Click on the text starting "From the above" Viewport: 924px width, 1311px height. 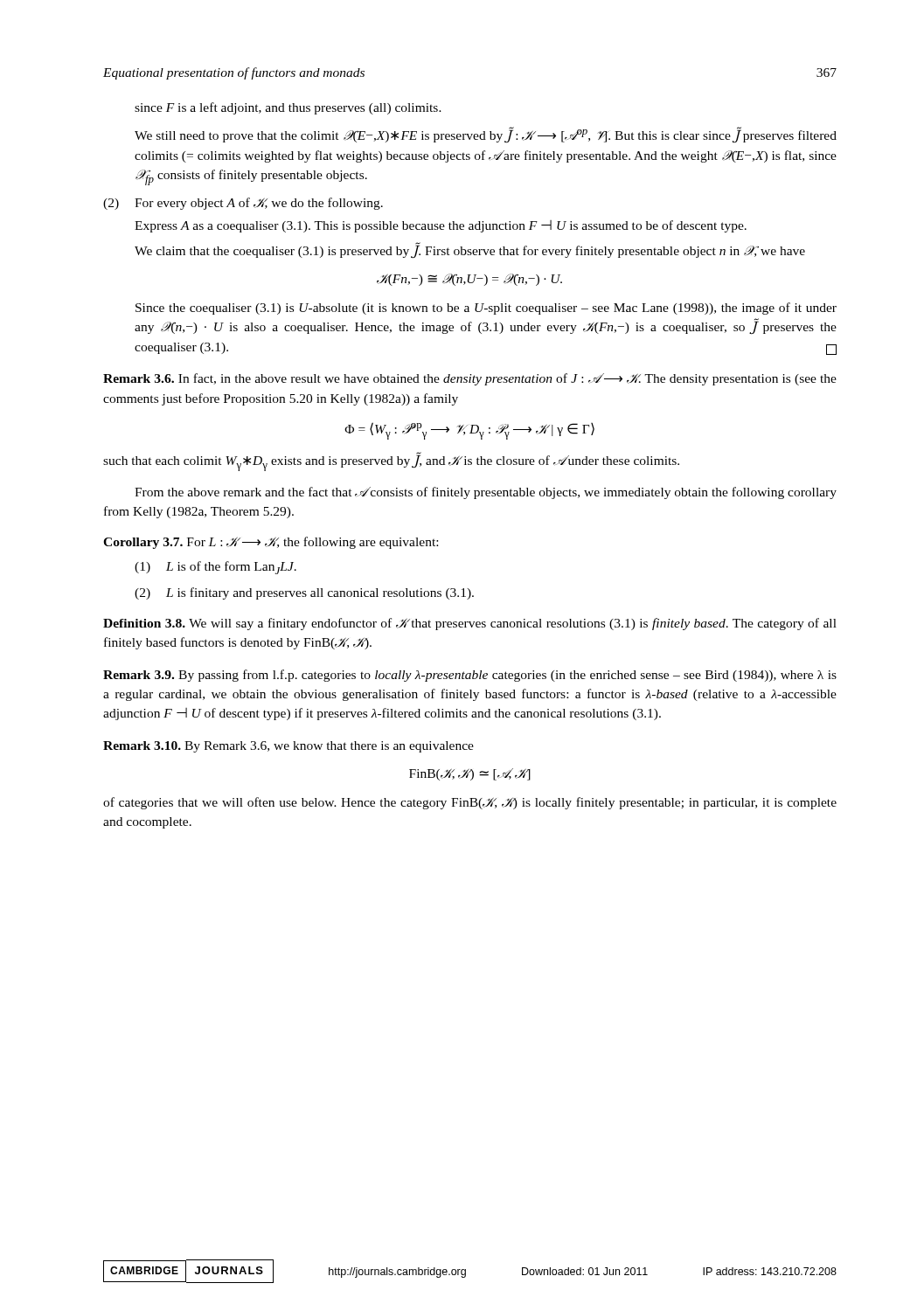tap(470, 502)
